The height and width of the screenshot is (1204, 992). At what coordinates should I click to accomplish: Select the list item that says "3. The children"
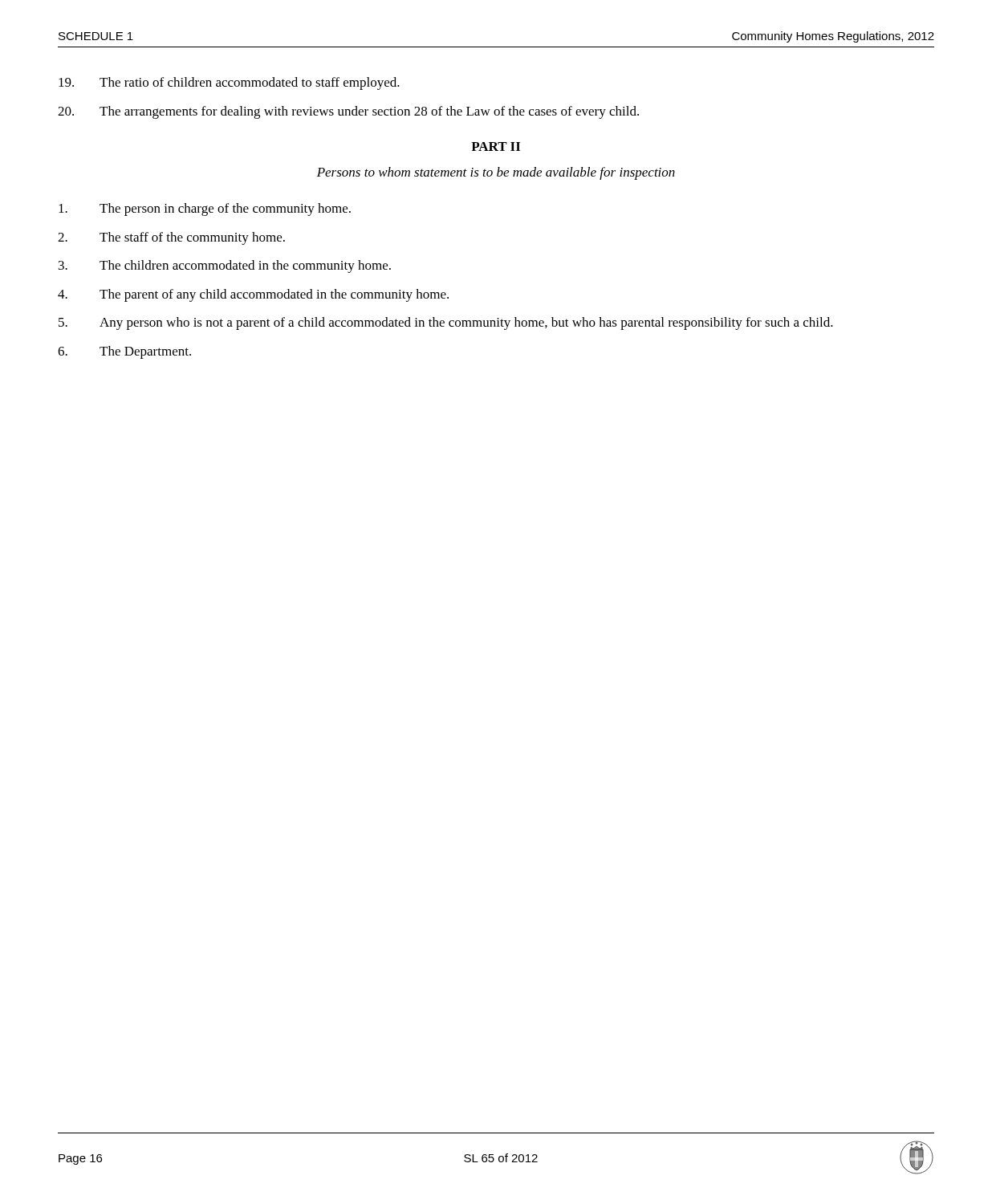[225, 266]
